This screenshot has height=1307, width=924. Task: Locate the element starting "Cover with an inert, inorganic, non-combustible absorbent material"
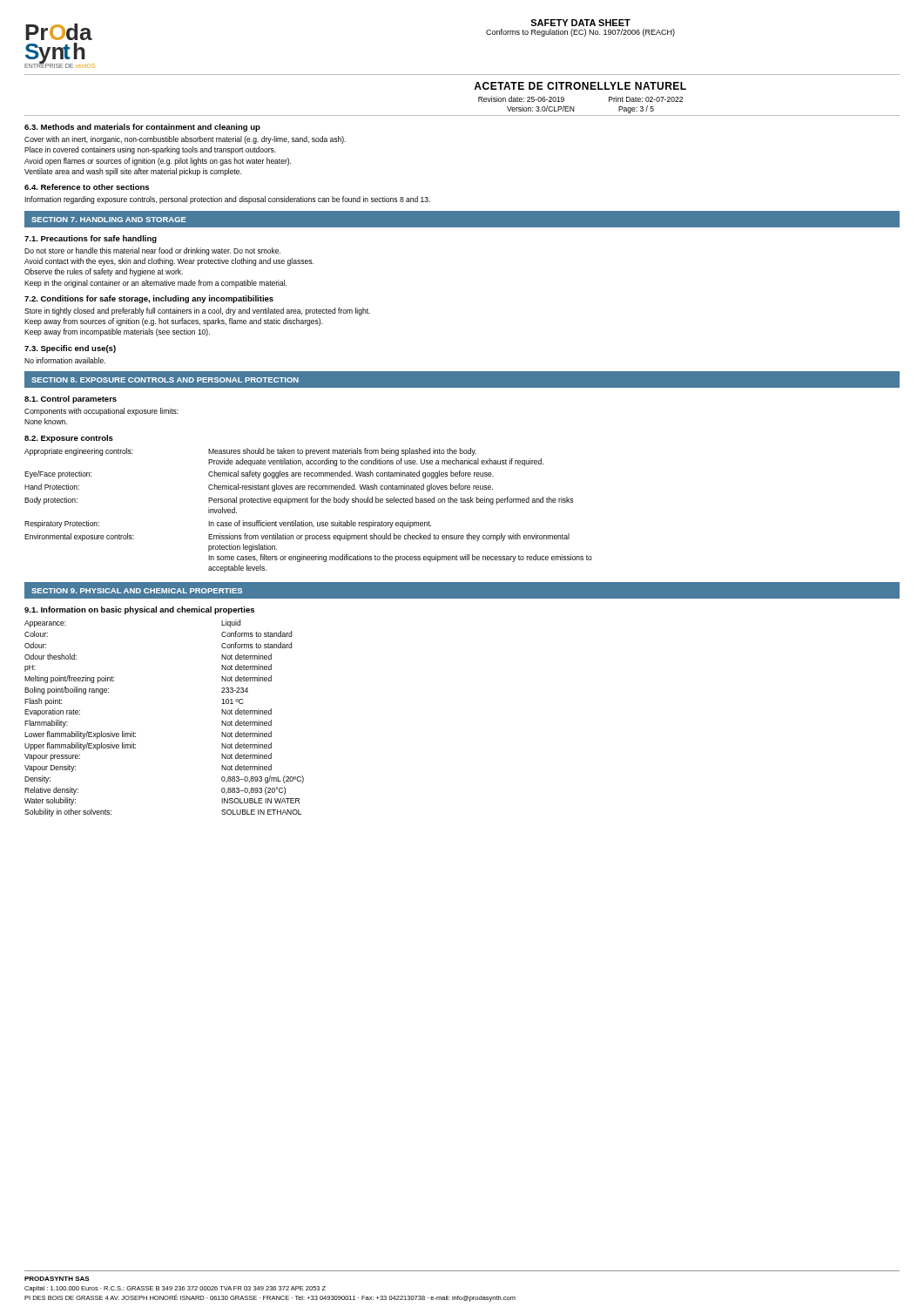coord(185,155)
